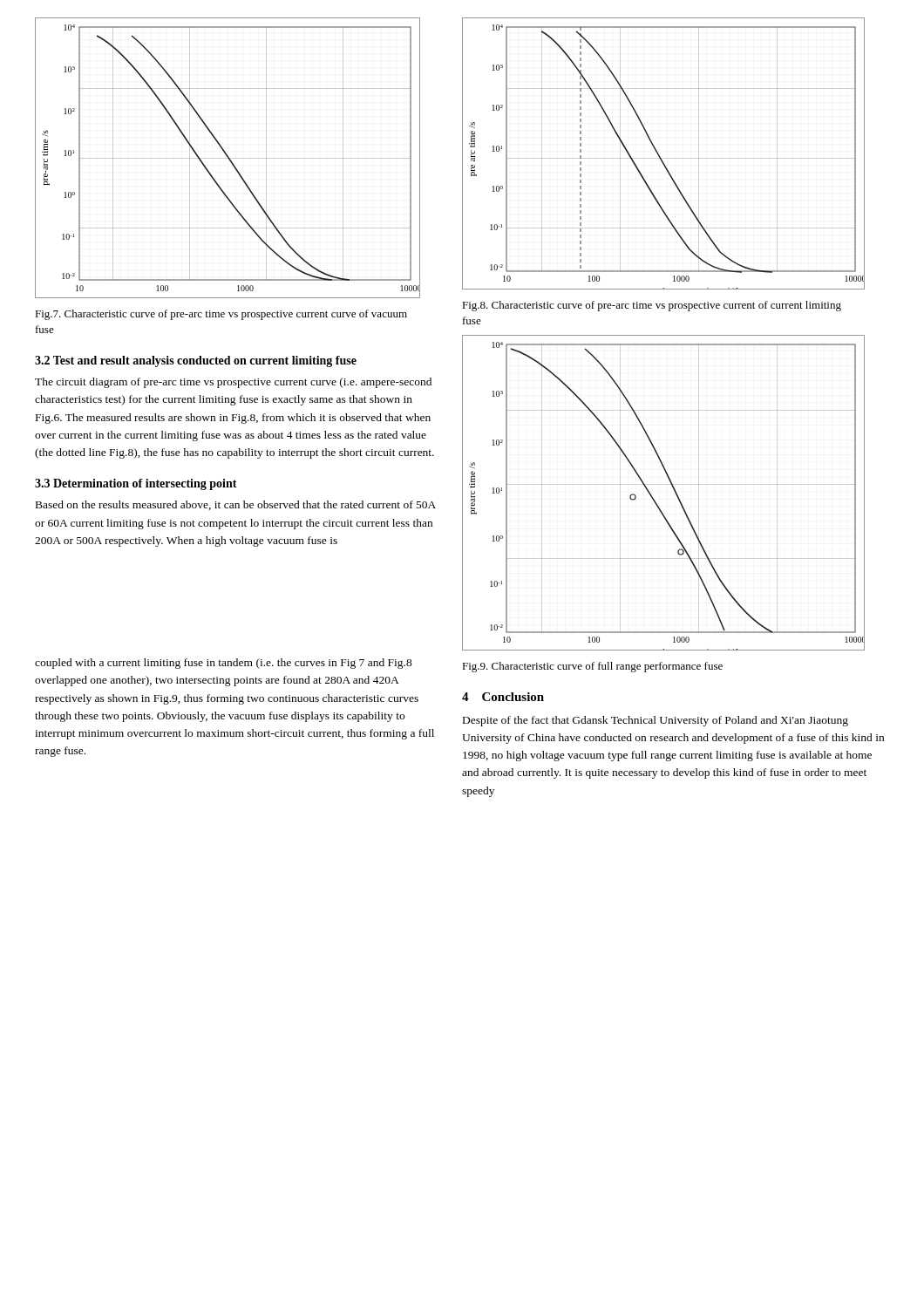Locate the caption that opens with "Fig.8. Characteristic curve"

tap(652, 312)
